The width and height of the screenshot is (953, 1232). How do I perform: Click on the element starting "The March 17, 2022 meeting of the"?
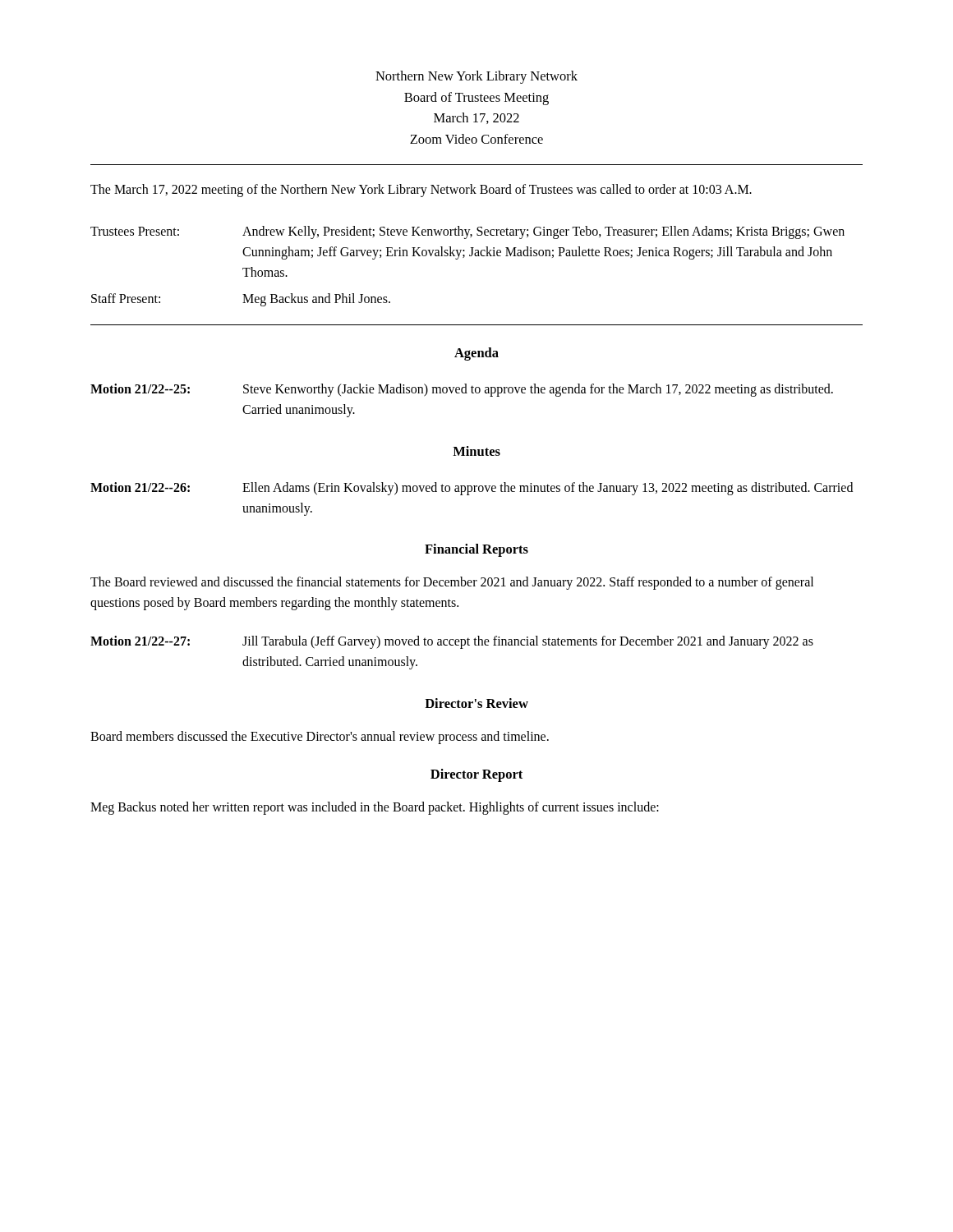421,190
